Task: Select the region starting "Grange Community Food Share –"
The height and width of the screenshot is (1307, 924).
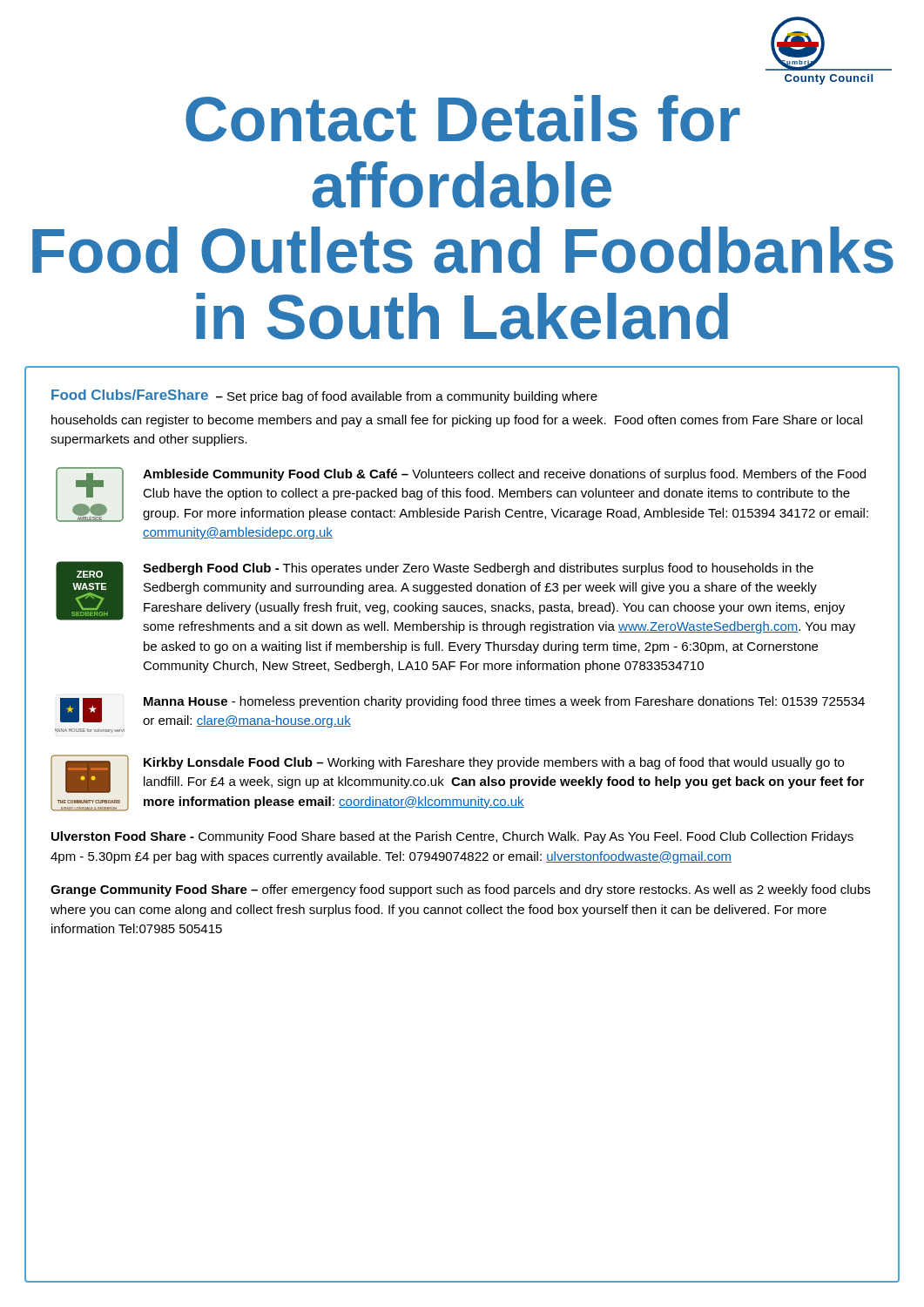Action: (461, 909)
